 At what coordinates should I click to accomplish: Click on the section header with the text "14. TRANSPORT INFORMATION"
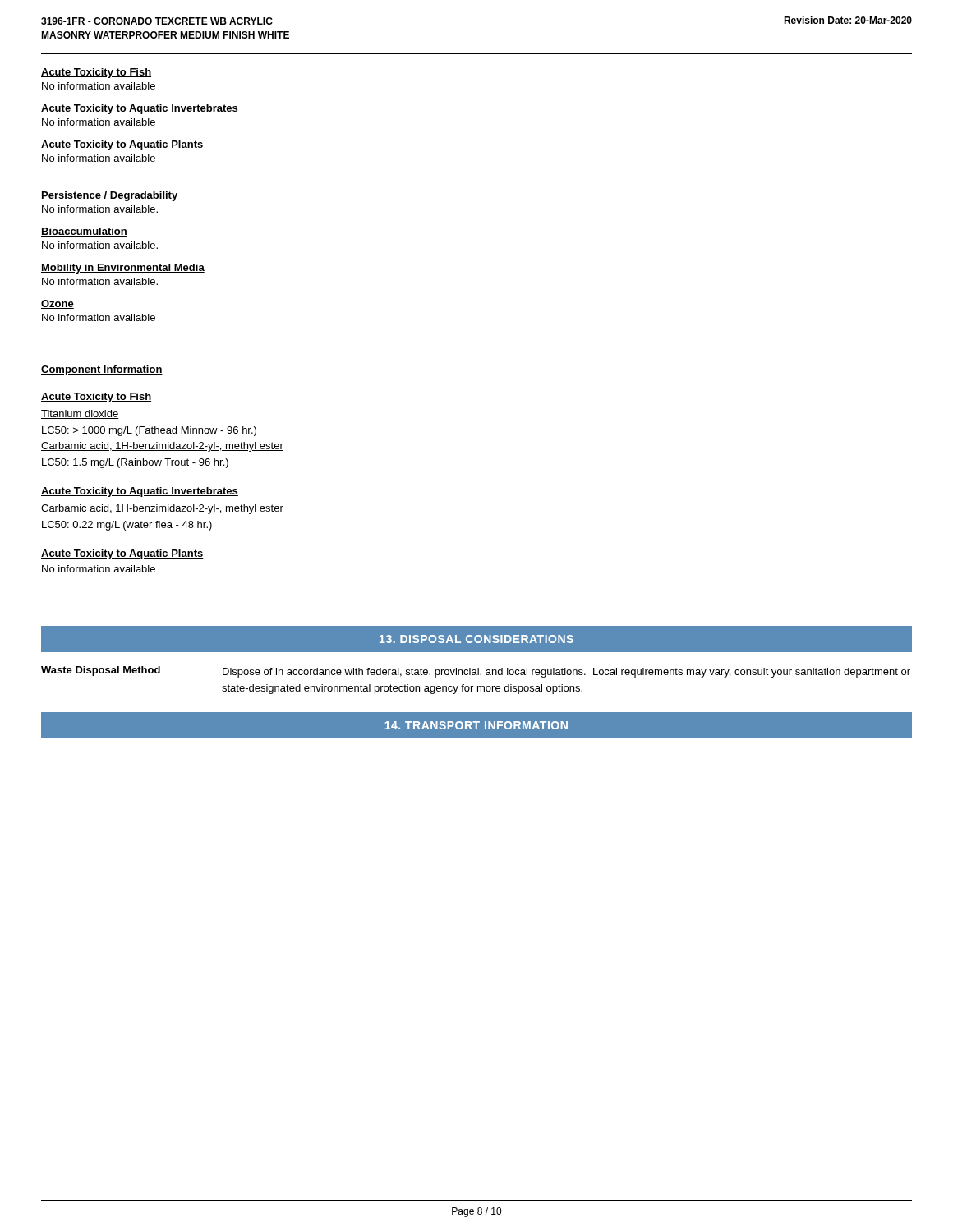click(x=476, y=725)
